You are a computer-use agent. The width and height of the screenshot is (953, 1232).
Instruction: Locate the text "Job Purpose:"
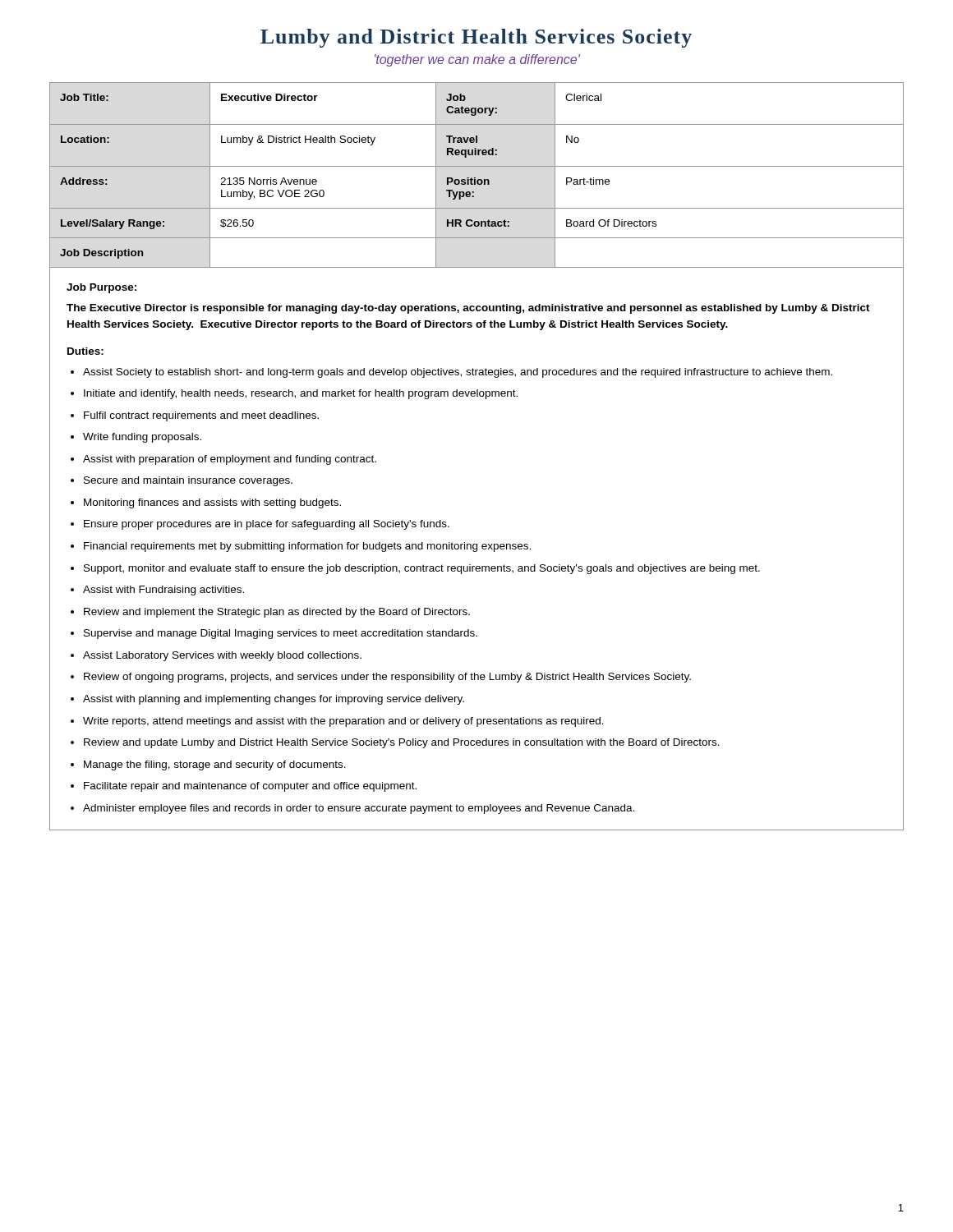click(102, 287)
